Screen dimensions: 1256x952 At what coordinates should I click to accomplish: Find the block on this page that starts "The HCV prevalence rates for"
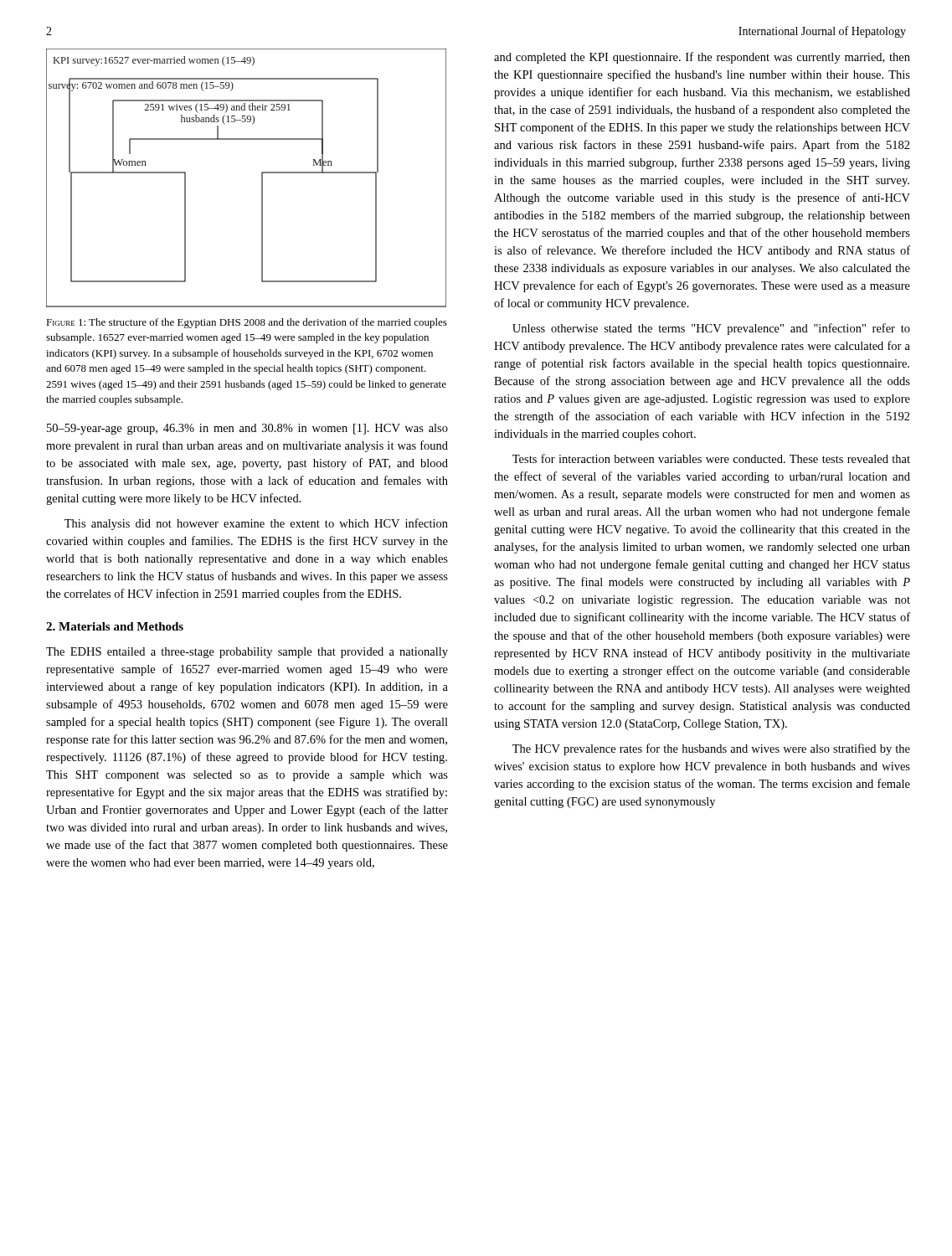pos(702,775)
